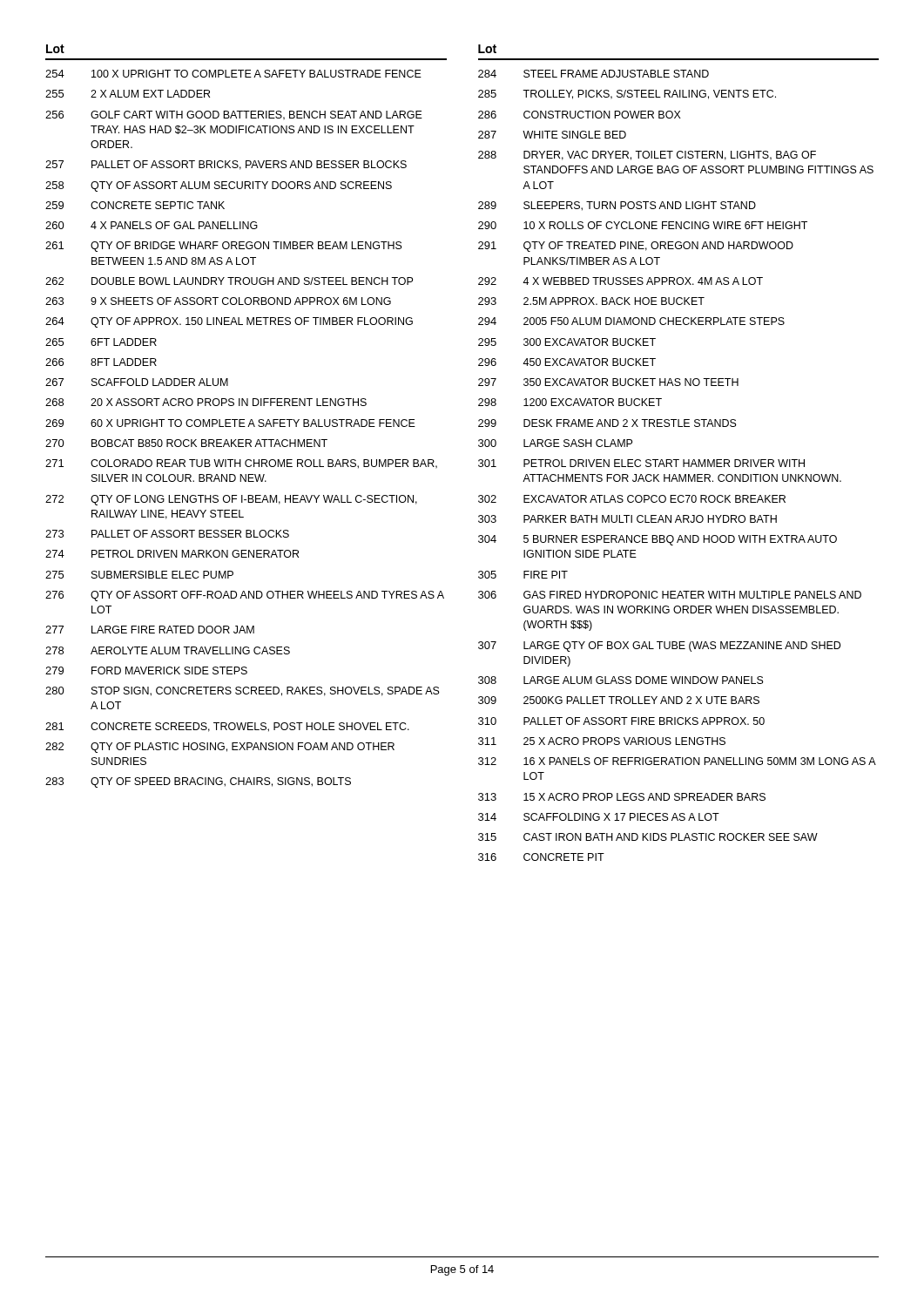
Task: Navigate to the text block starting "298 1200 EXCAVATOR BUCKET"
Action: click(570, 402)
